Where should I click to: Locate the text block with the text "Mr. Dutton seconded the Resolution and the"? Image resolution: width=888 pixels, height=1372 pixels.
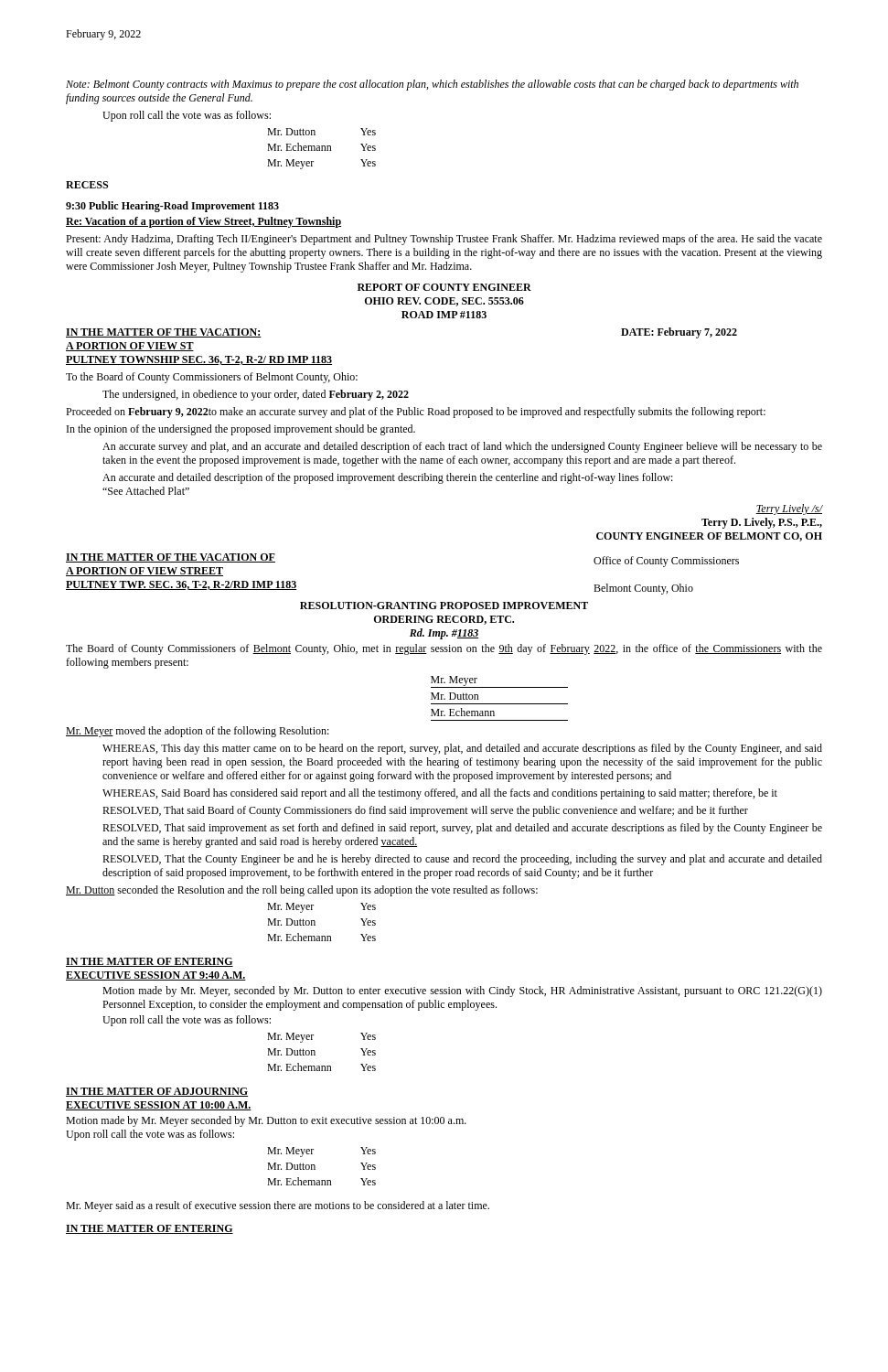click(302, 890)
